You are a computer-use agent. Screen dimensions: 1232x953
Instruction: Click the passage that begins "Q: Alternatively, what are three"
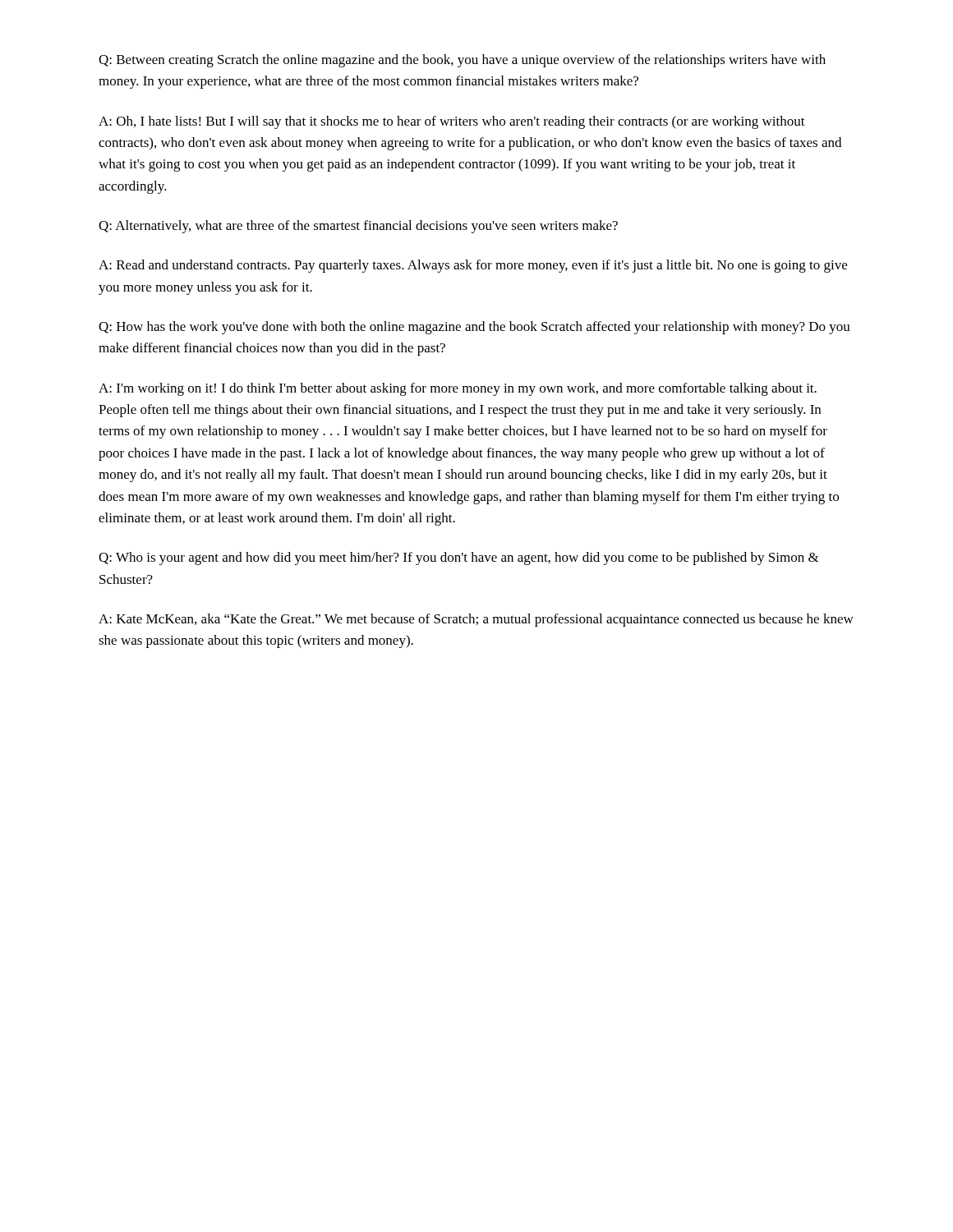click(x=358, y=226)
